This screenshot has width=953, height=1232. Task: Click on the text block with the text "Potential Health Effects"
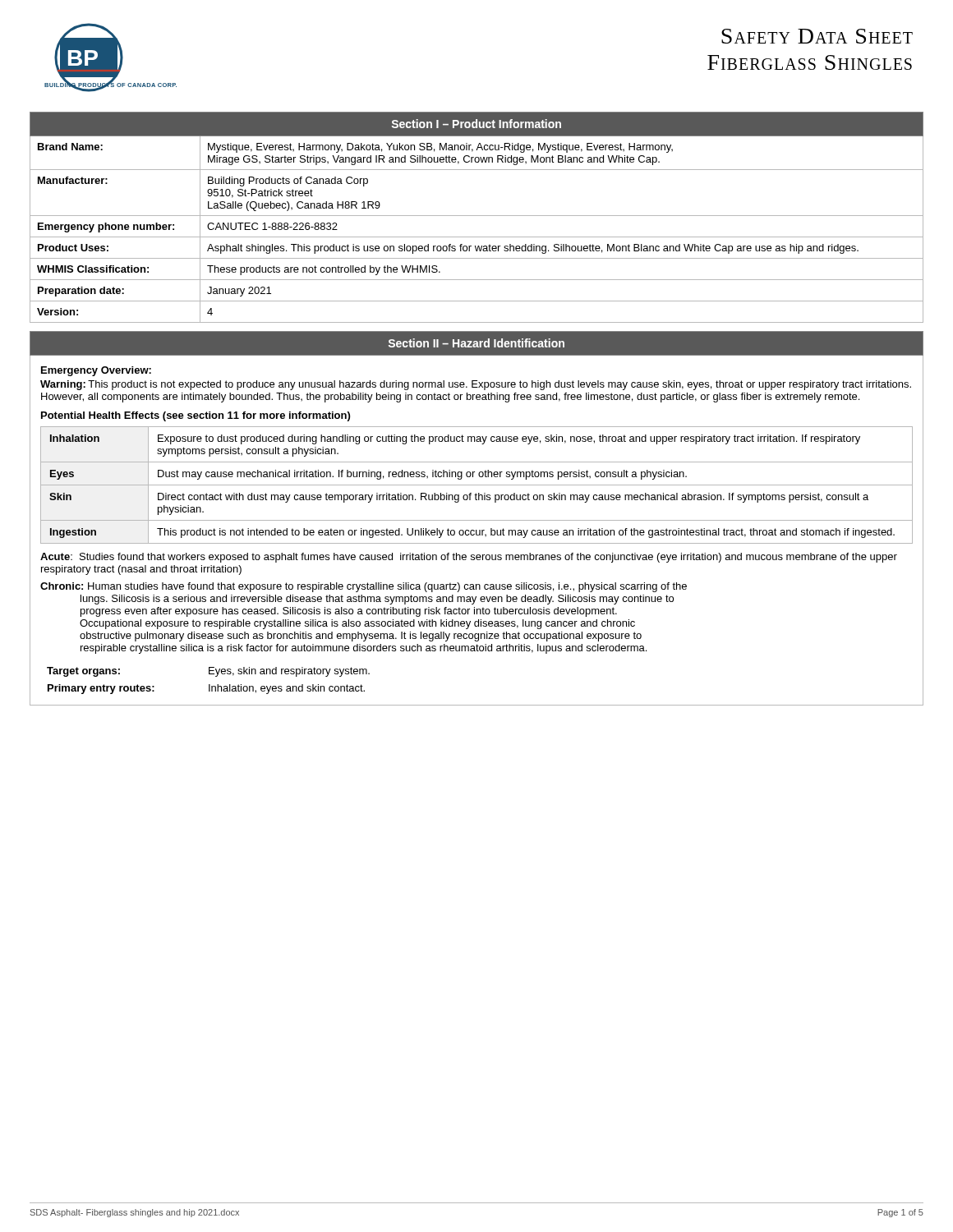(195, 415)
